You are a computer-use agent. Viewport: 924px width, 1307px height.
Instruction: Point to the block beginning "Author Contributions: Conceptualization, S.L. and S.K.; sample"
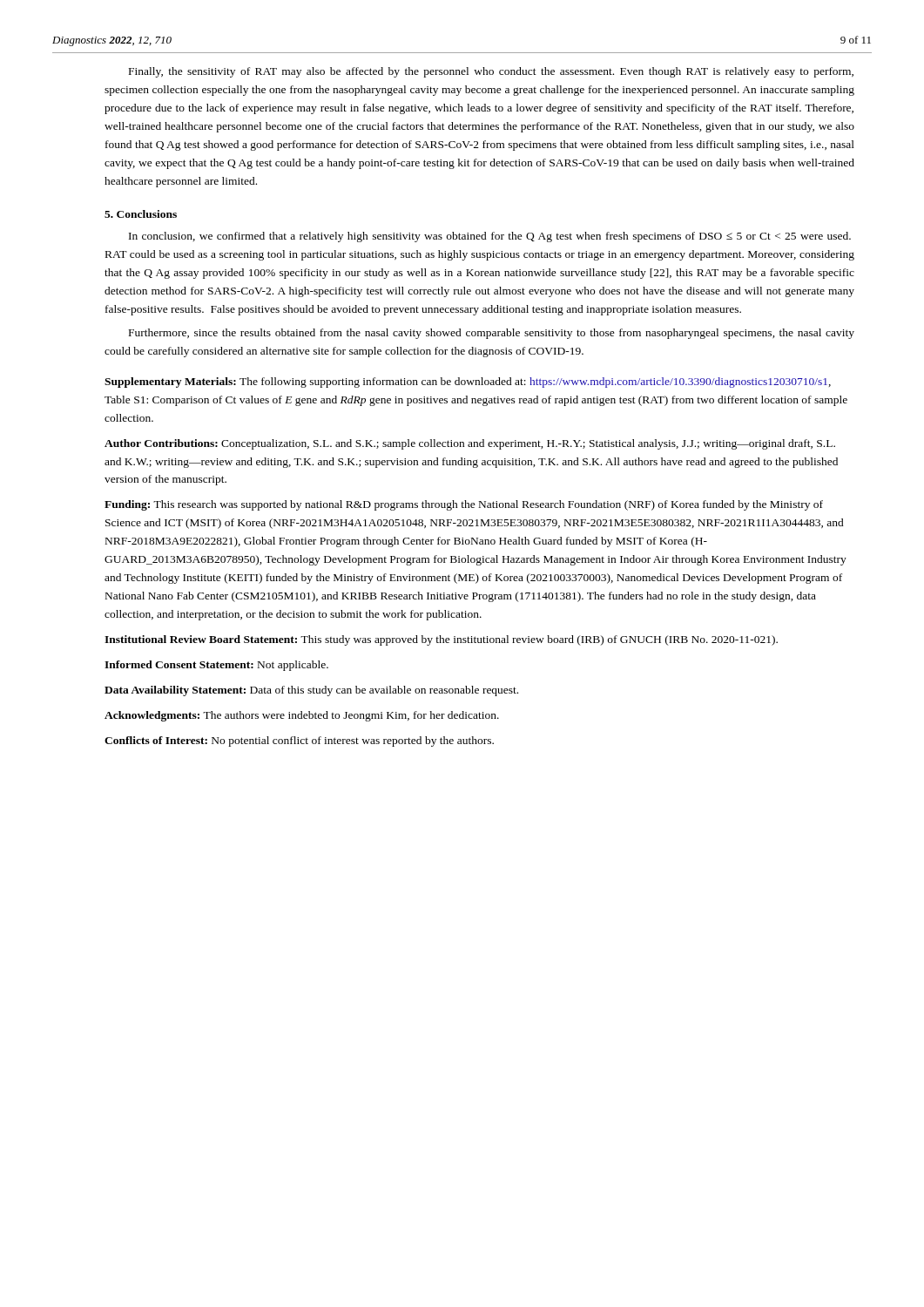471,461
